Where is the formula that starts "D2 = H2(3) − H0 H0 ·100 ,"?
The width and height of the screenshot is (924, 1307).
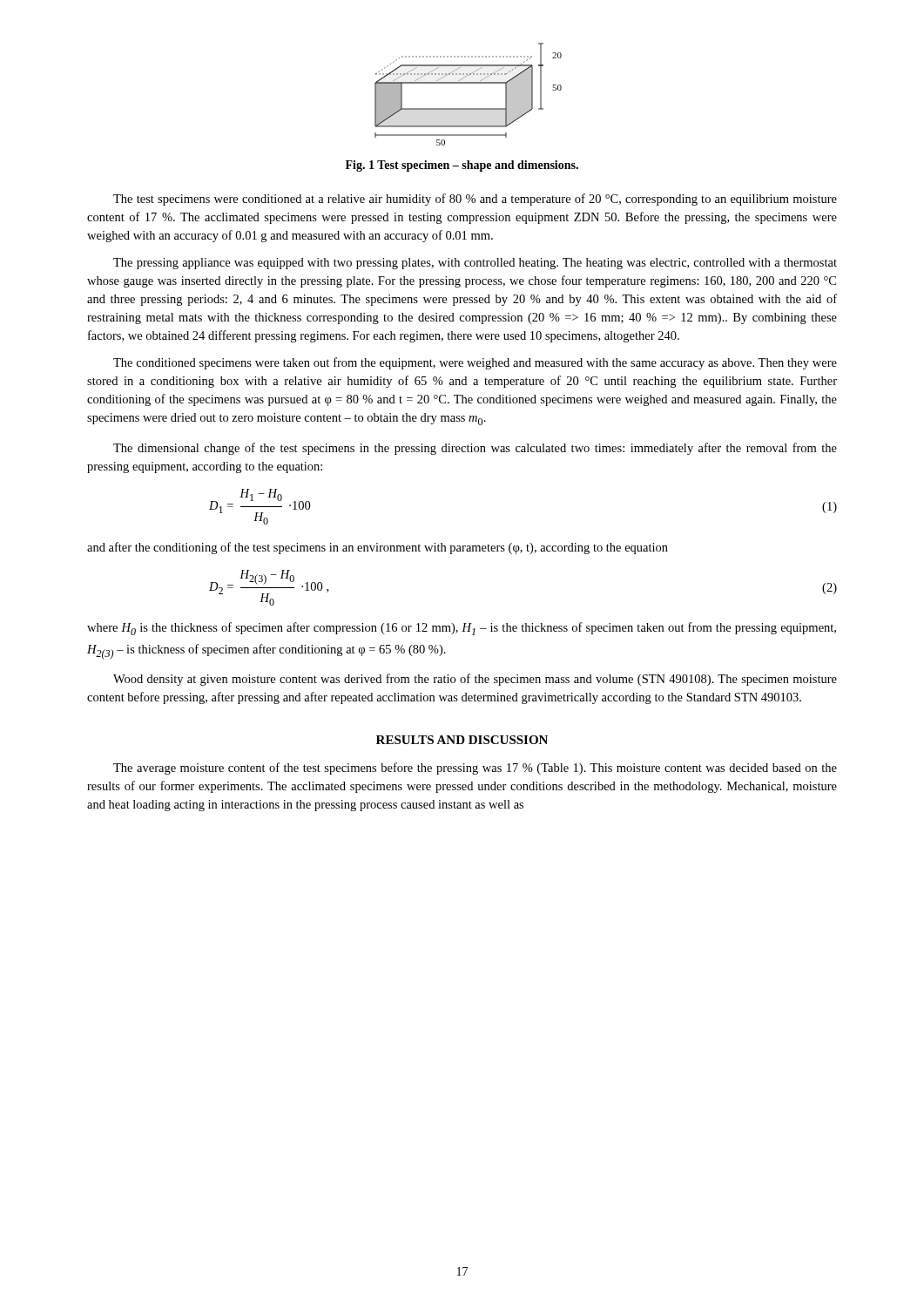pos(267,588)
